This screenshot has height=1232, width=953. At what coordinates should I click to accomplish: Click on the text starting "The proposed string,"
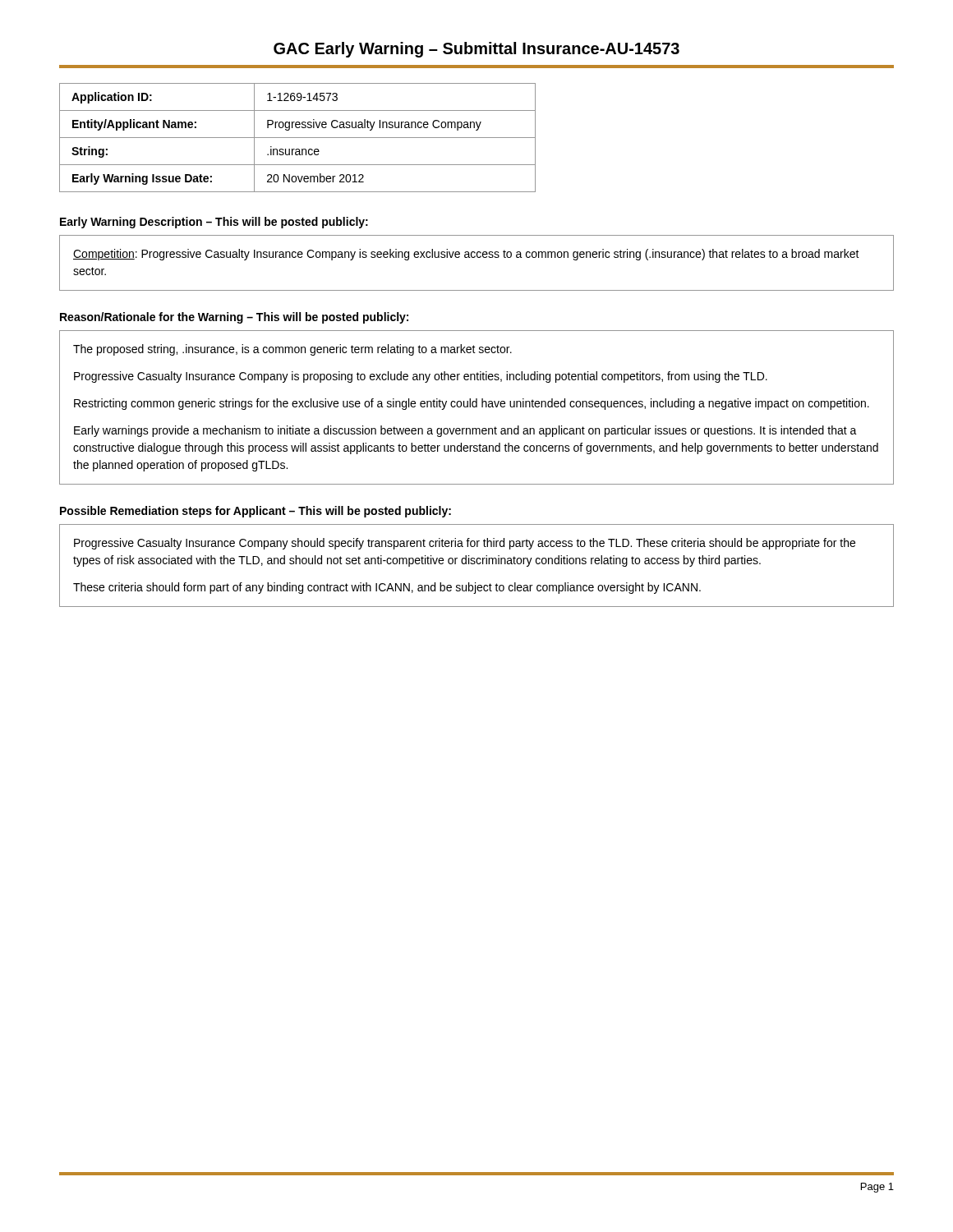tap(476, 407)
